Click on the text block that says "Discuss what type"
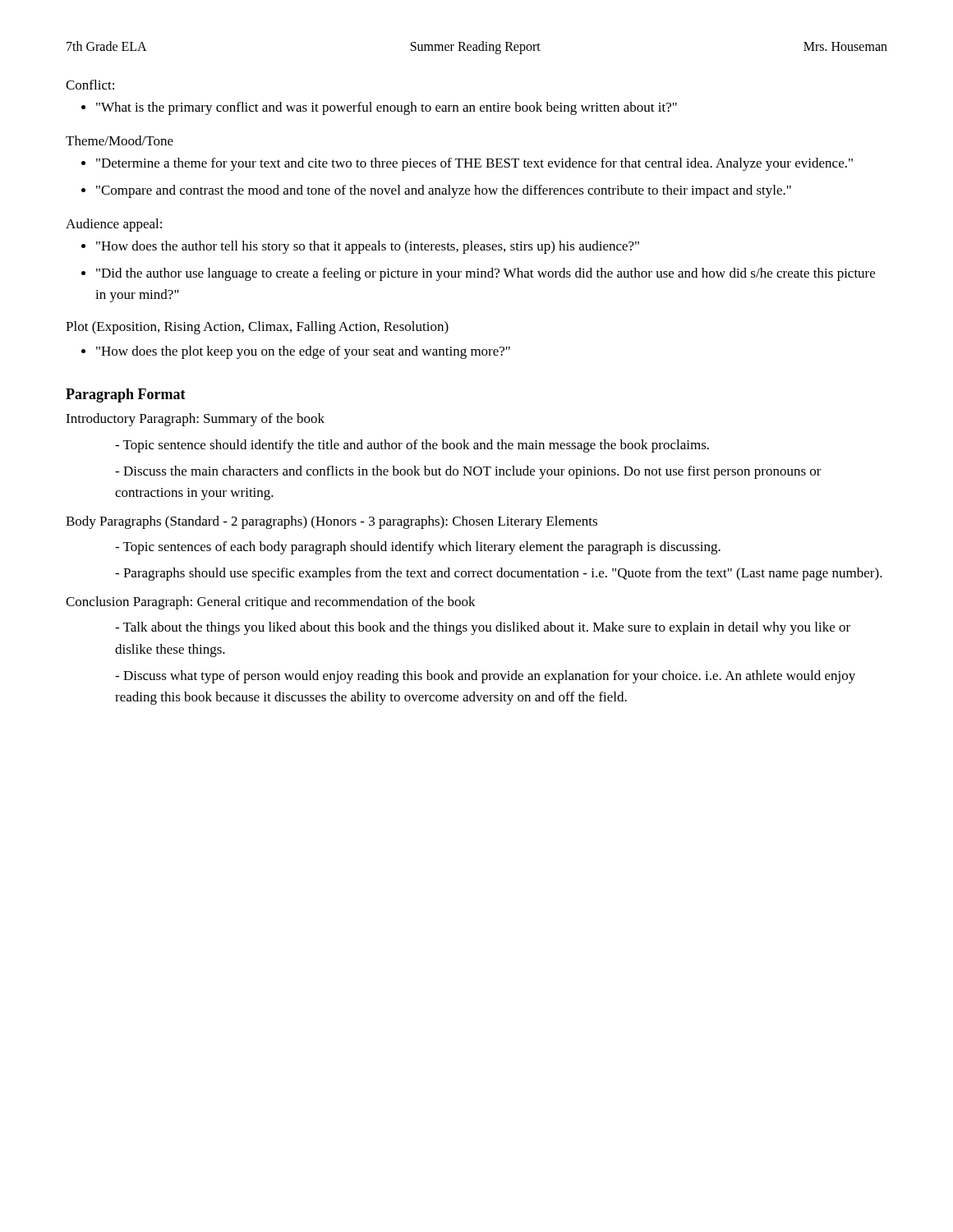The height and width of the screenshot is (1232, 953). point(485,686)
